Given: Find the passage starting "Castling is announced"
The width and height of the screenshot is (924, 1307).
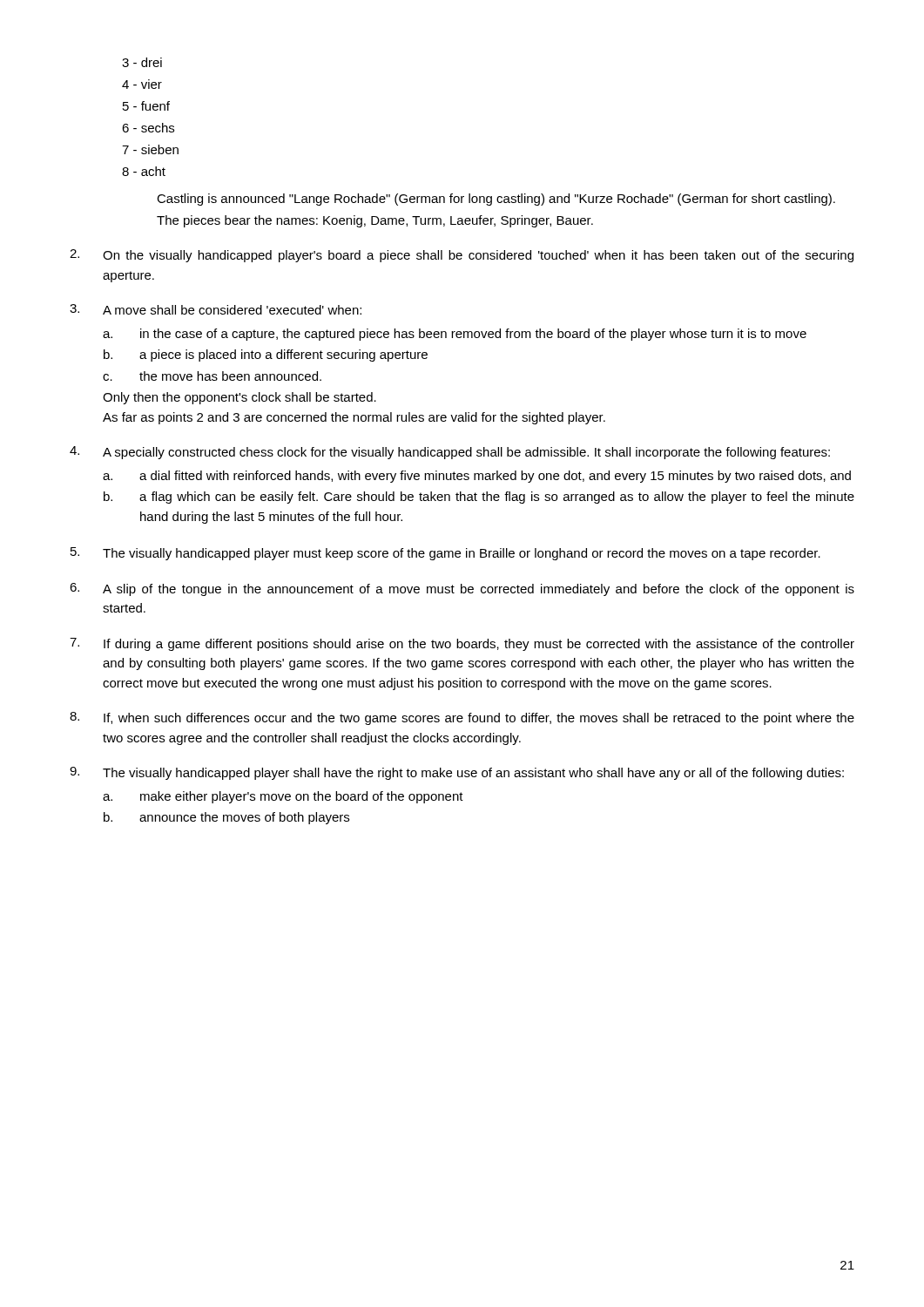Looking at the screenshot, I should 496,198.
